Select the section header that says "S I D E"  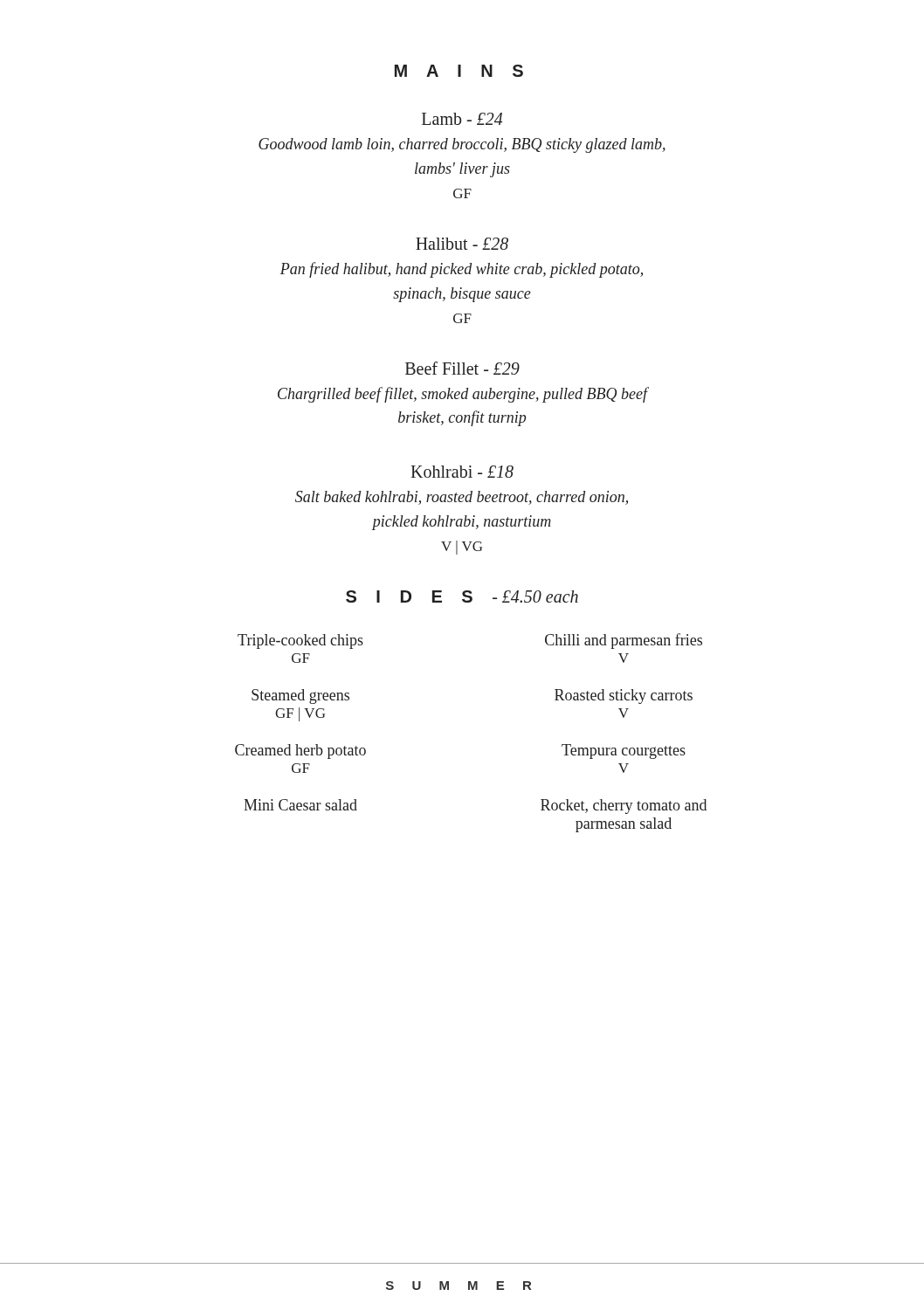462,597
